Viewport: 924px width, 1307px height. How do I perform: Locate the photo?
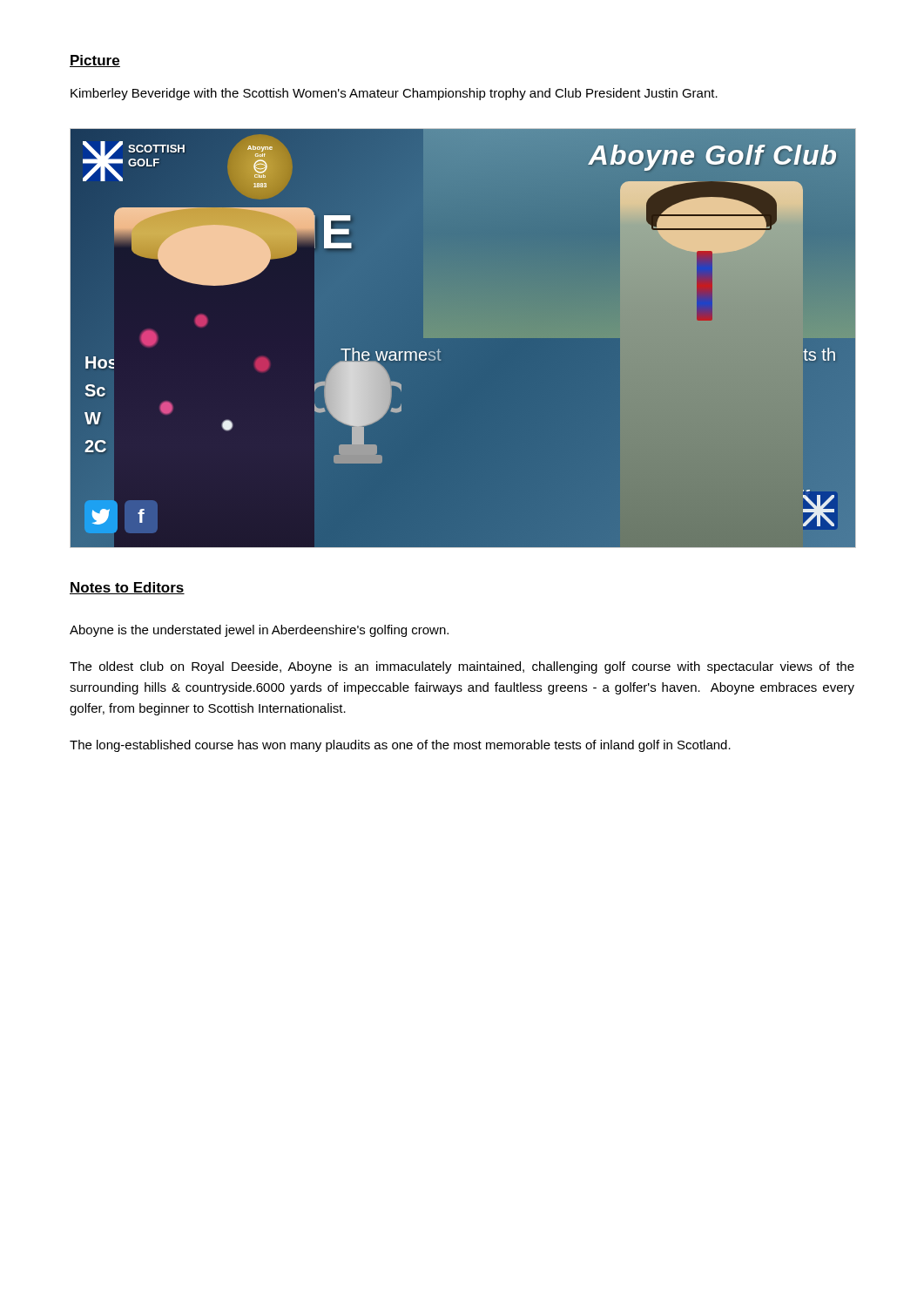(x=462, y=338)
